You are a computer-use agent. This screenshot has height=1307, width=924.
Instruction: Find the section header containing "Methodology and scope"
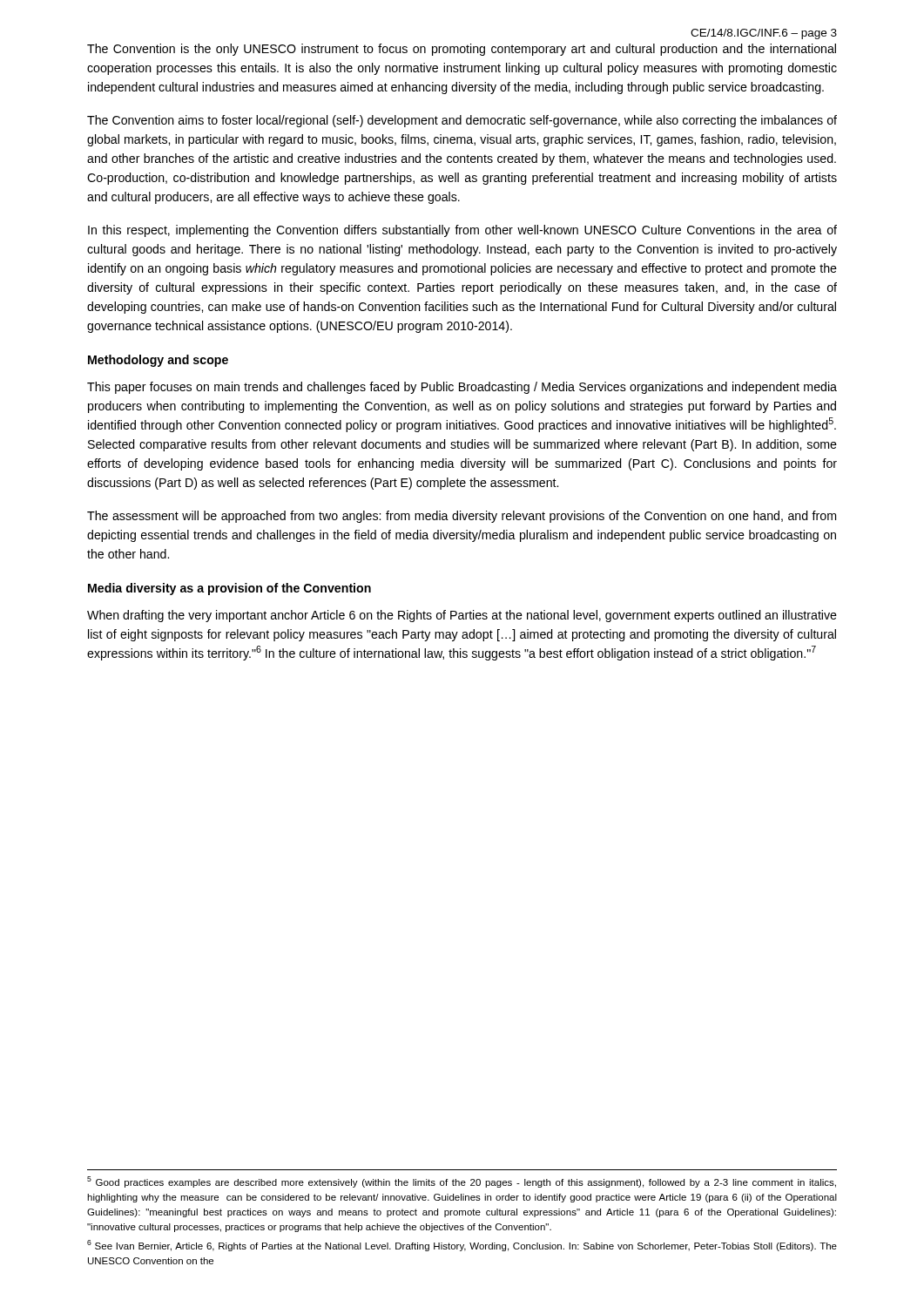click(x=158, y=360)
